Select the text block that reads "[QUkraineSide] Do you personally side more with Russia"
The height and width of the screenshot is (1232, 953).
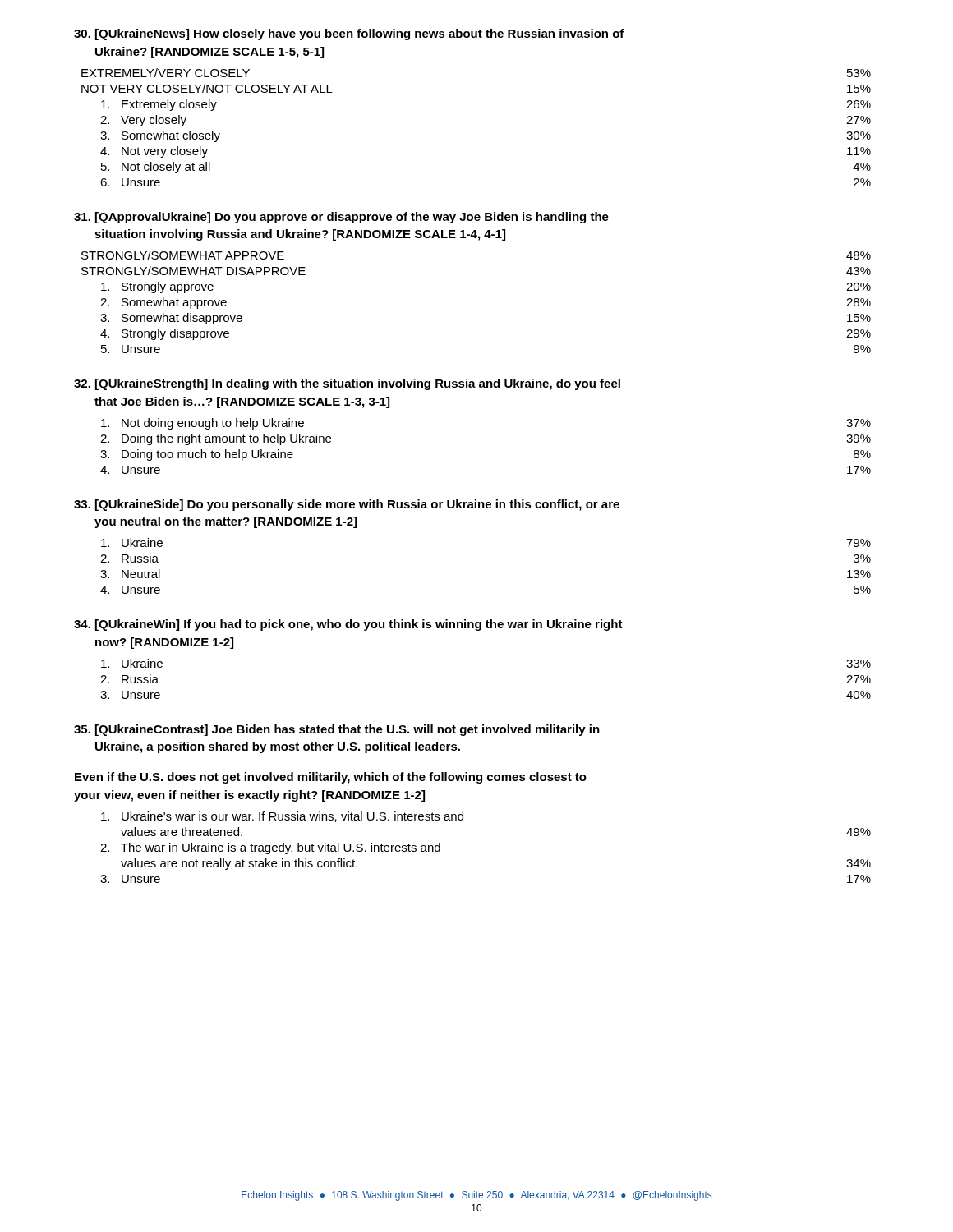(347, 505)
